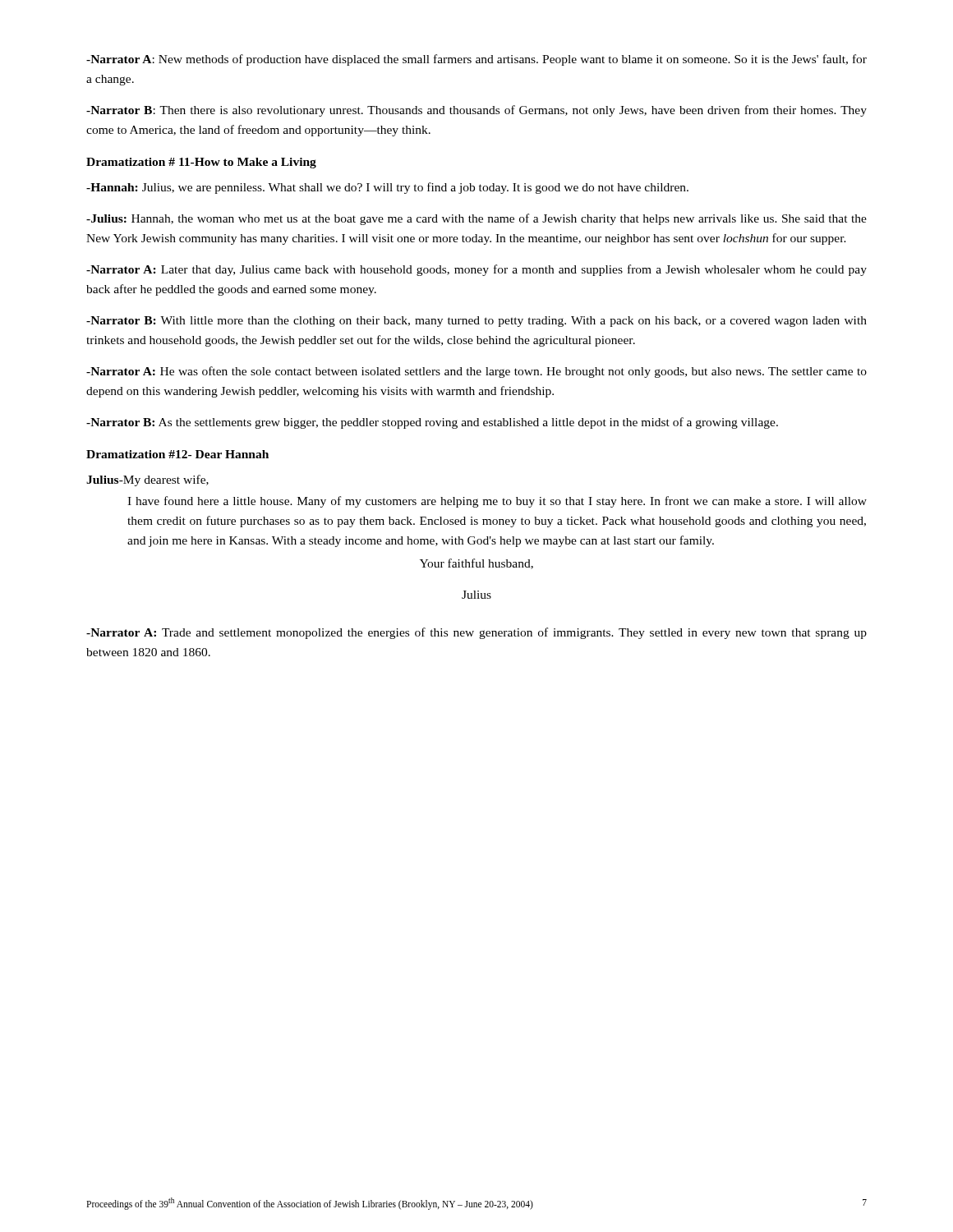Click on the text block that reads "Julius-My dearest wife, I"

click(476, 537)
